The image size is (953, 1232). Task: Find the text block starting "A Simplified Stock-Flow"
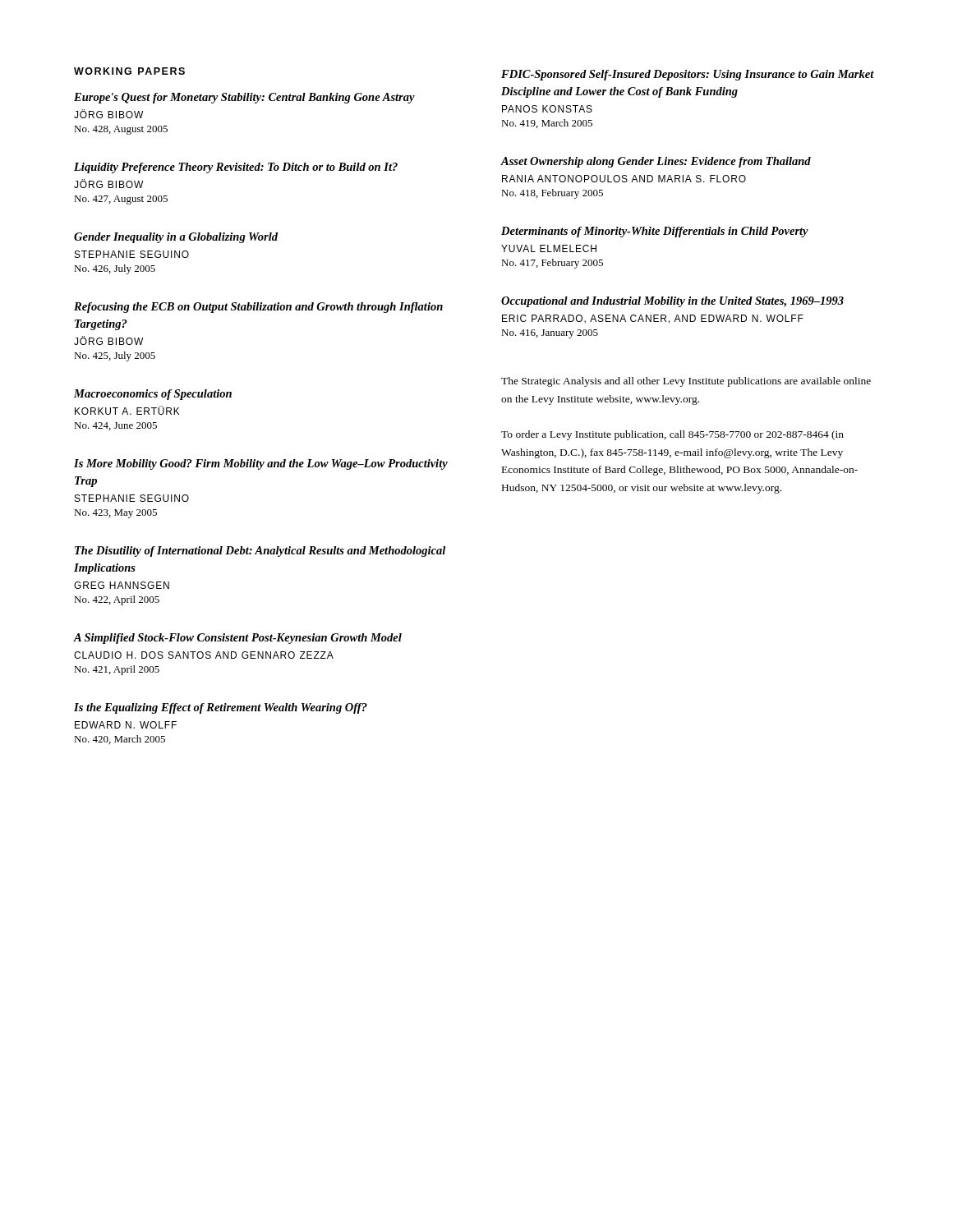[x=263, y=653]
